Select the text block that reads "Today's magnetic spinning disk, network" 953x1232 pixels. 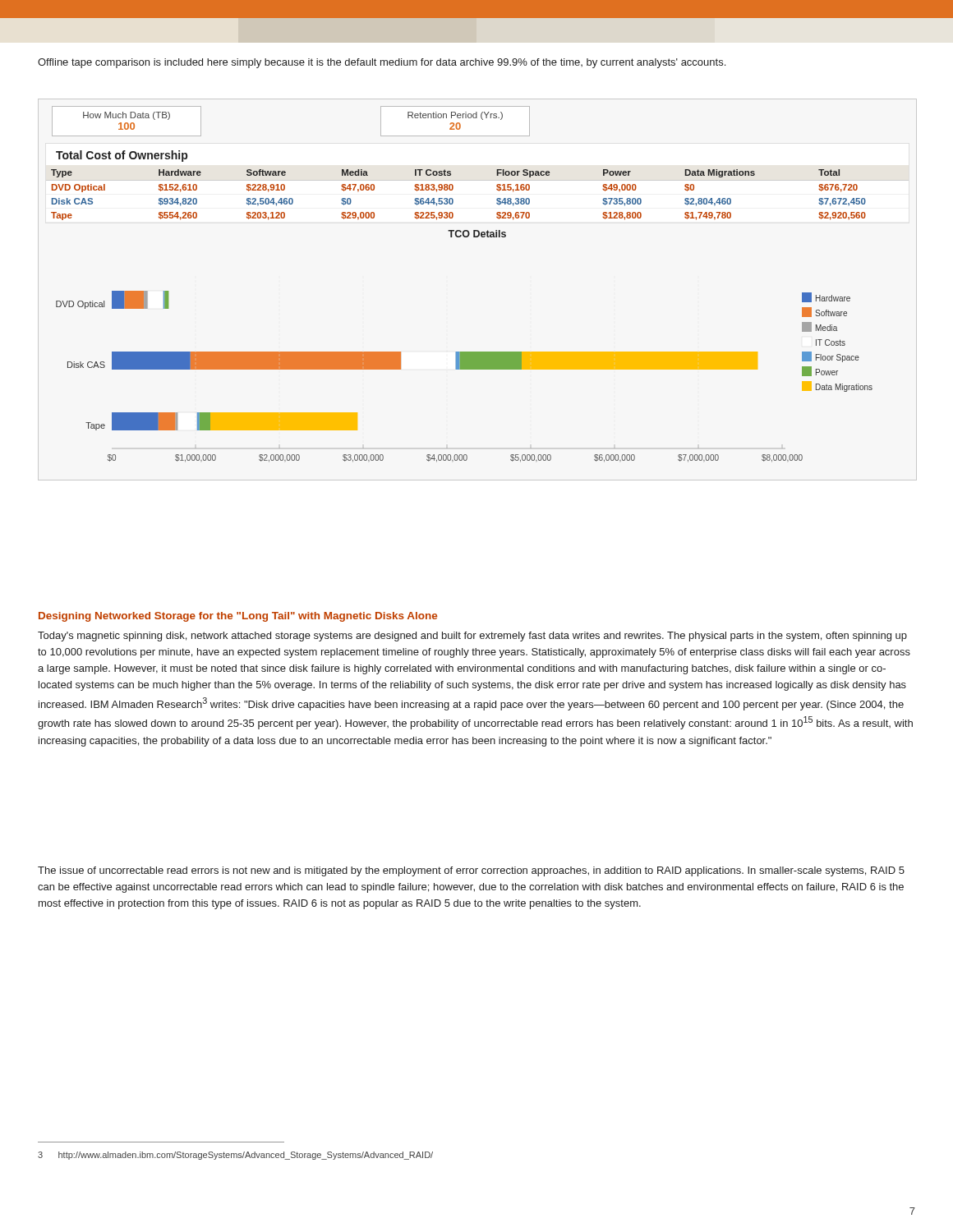pos(476,688)
